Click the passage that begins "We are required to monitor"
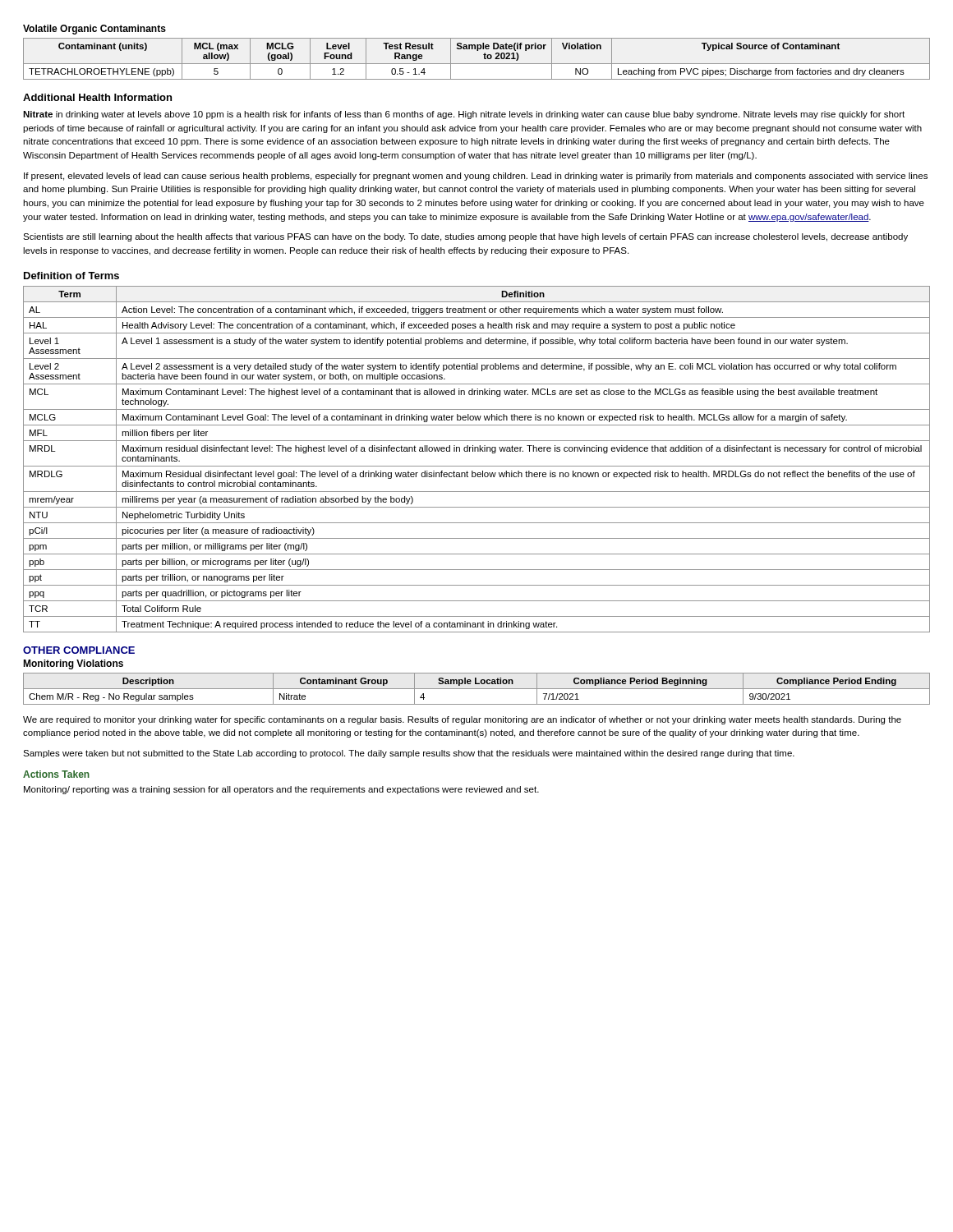953x1232 pixels. tap(476, 726)
